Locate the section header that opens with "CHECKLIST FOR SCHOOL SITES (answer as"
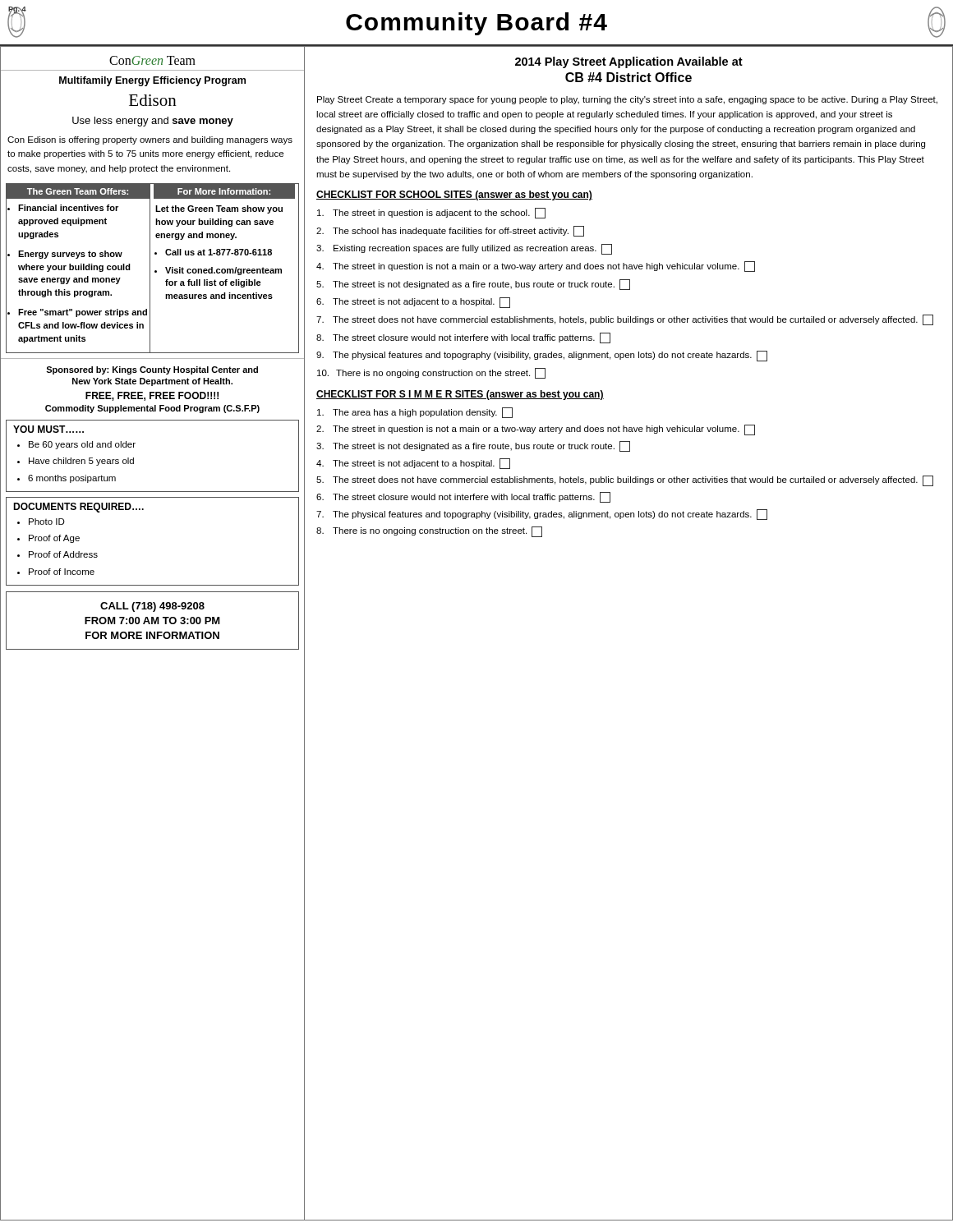This screenshot has width=953, height=1232. (x=454, y=195)
